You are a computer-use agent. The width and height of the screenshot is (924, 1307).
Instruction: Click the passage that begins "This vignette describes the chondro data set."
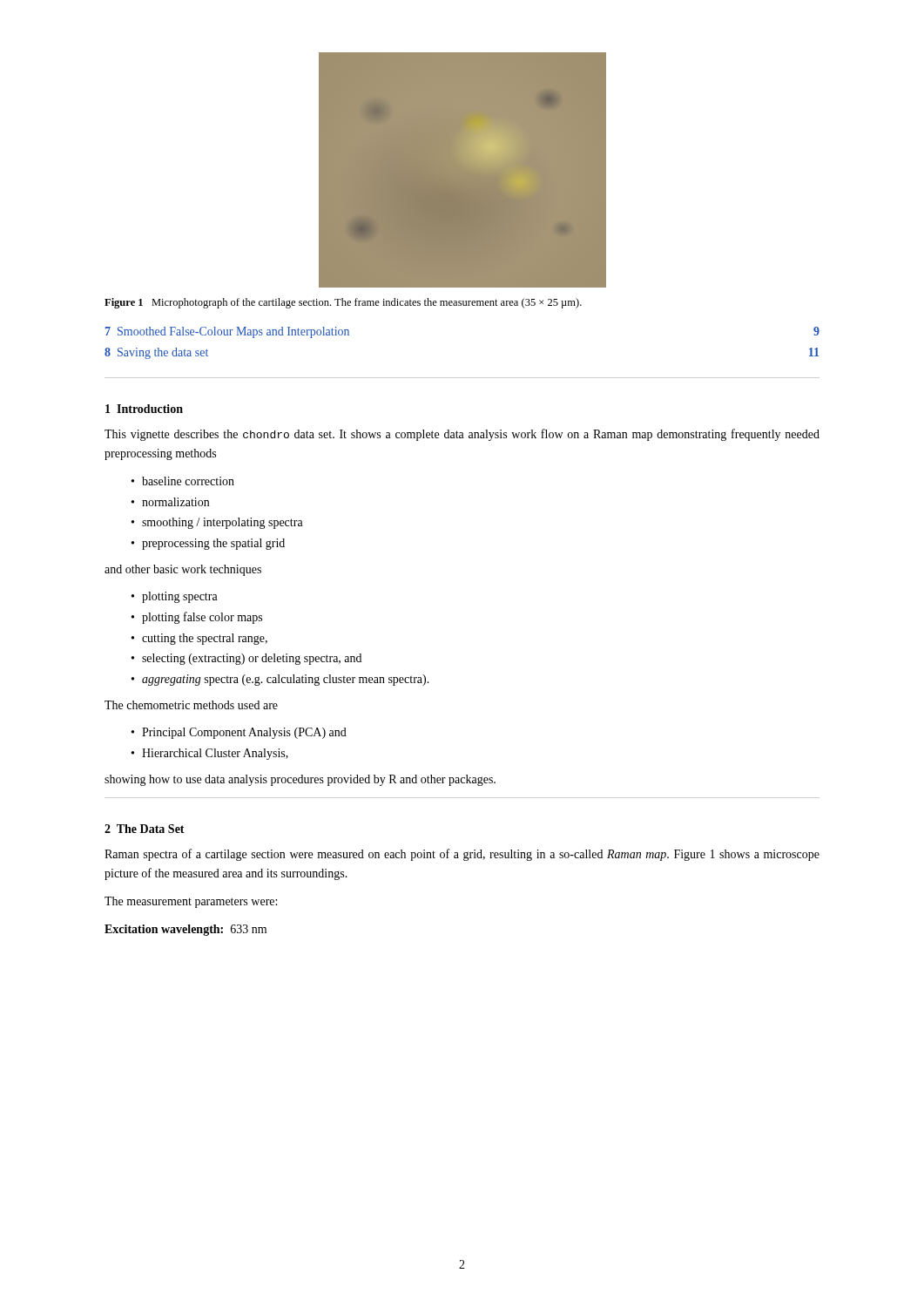coord(462,444)
